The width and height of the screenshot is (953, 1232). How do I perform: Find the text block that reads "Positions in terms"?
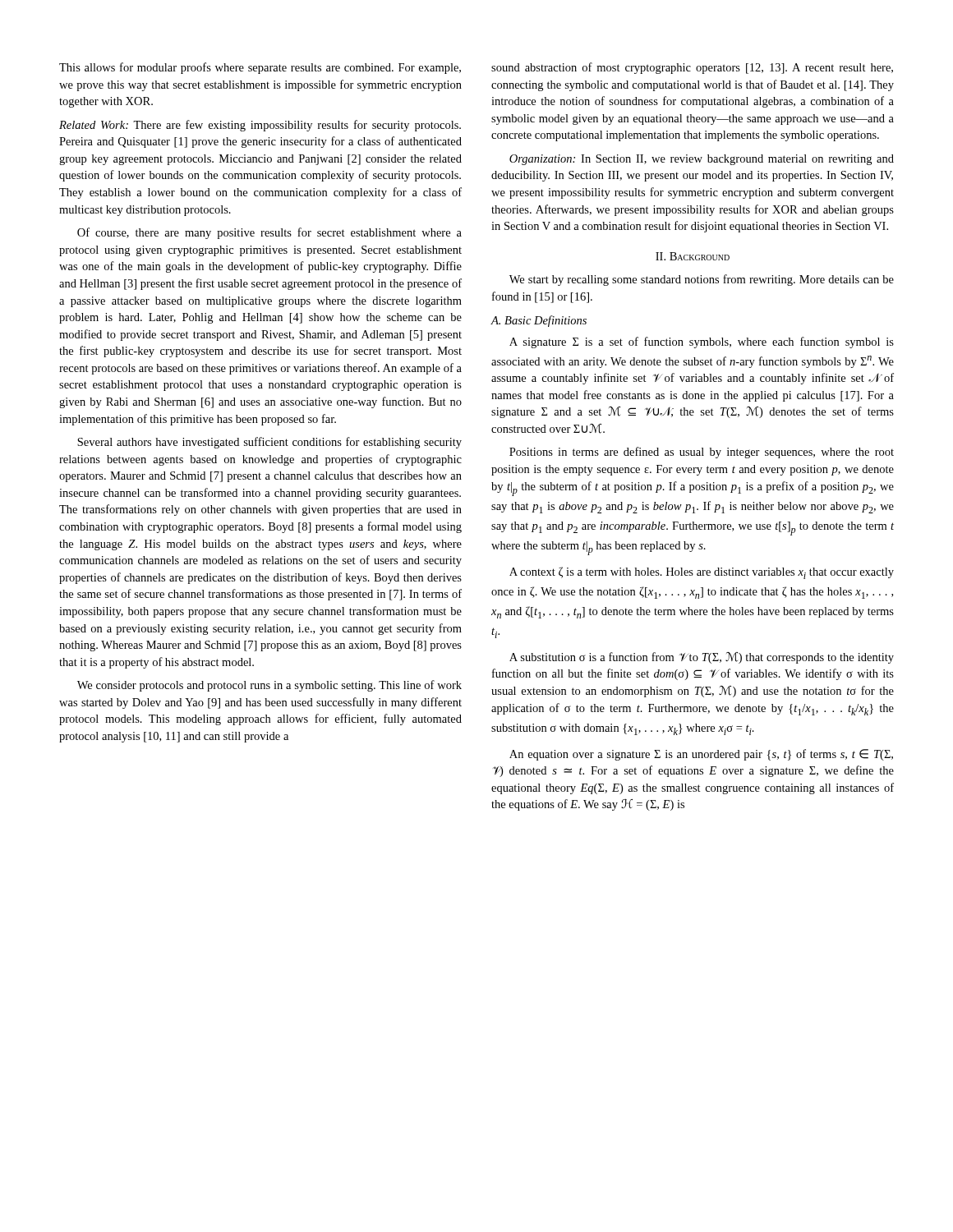click(693, 500)
